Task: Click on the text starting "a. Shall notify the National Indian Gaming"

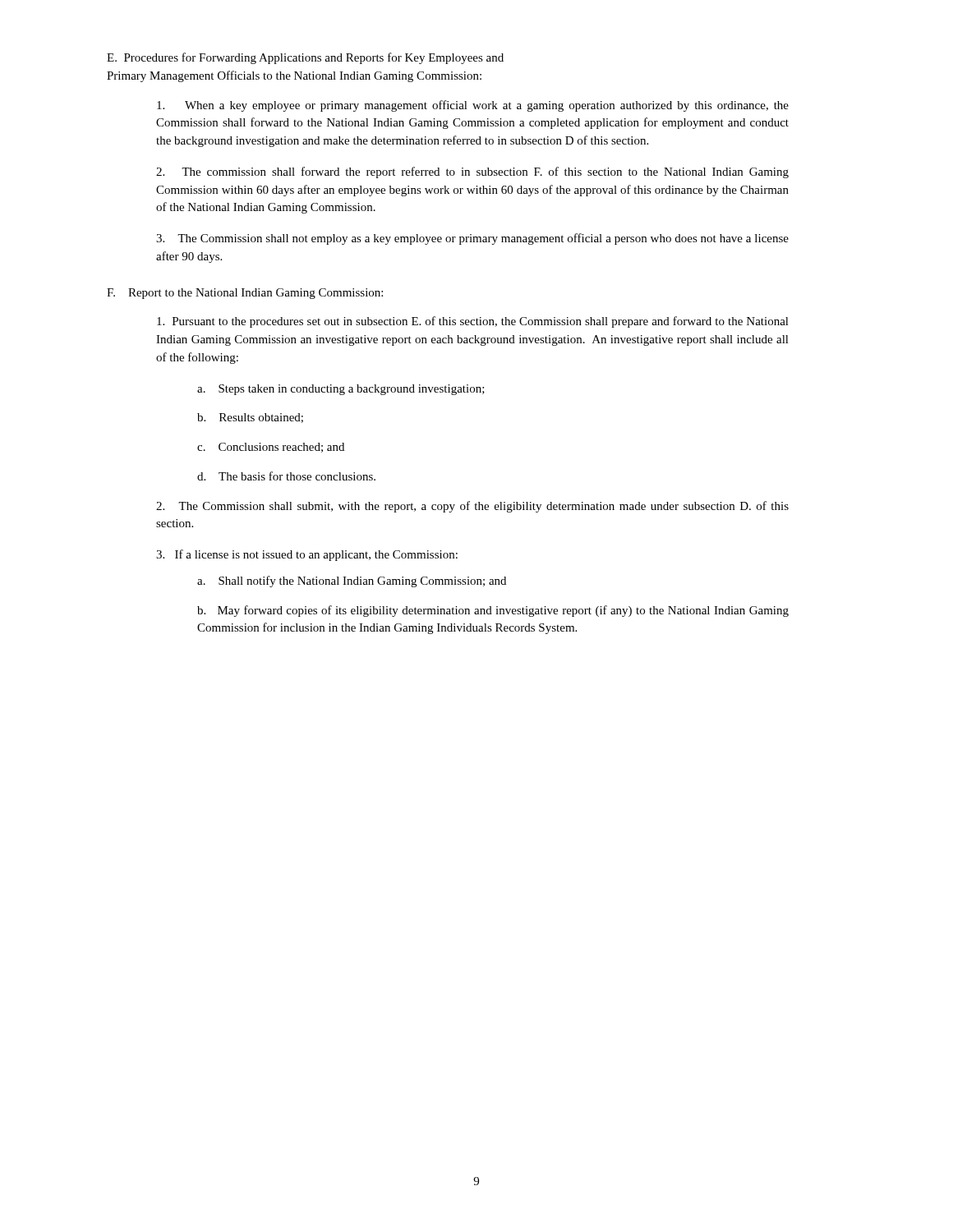Action: click(x=493, y=581)
